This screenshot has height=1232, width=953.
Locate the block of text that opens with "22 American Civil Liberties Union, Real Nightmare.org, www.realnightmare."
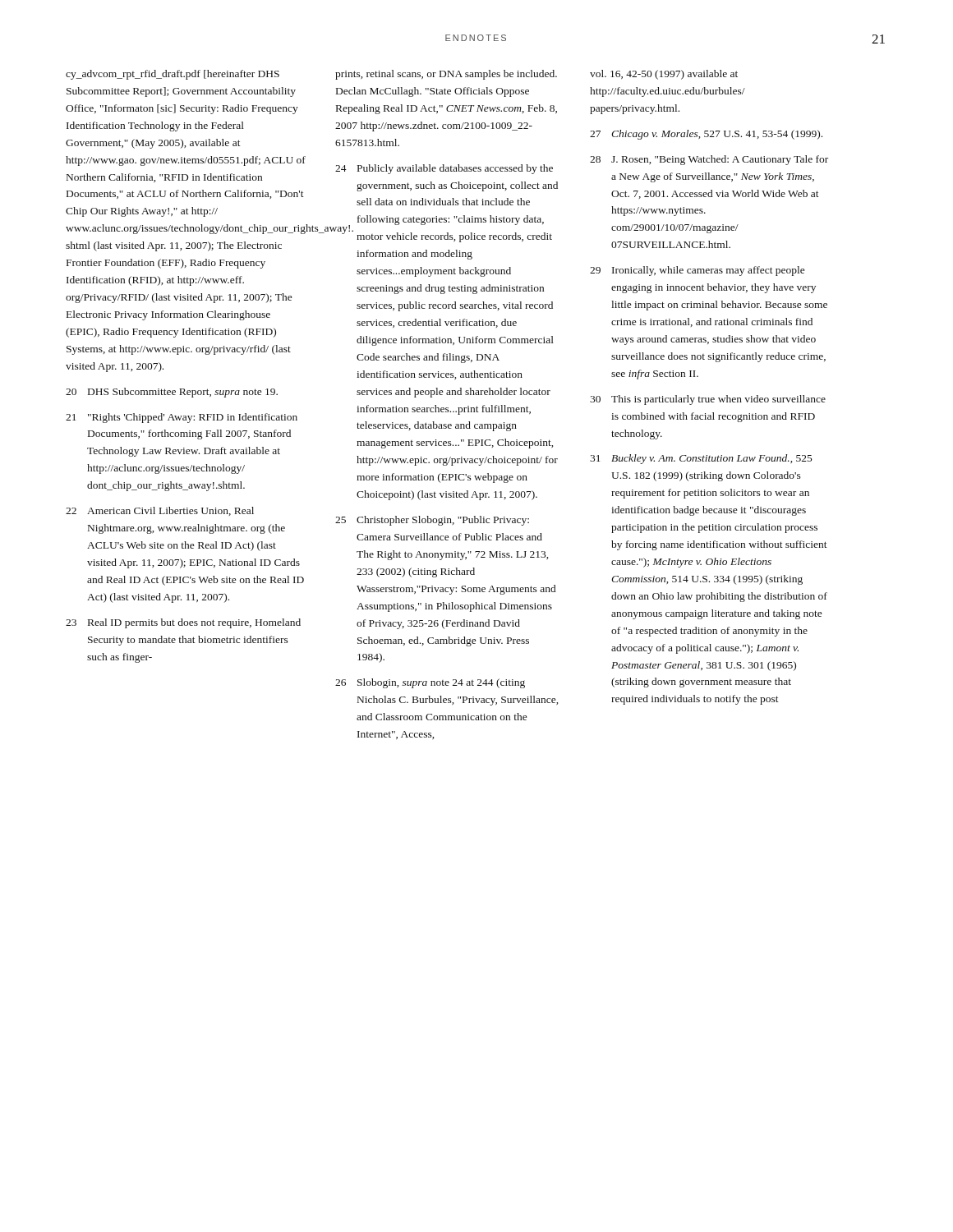pos(186,554)
